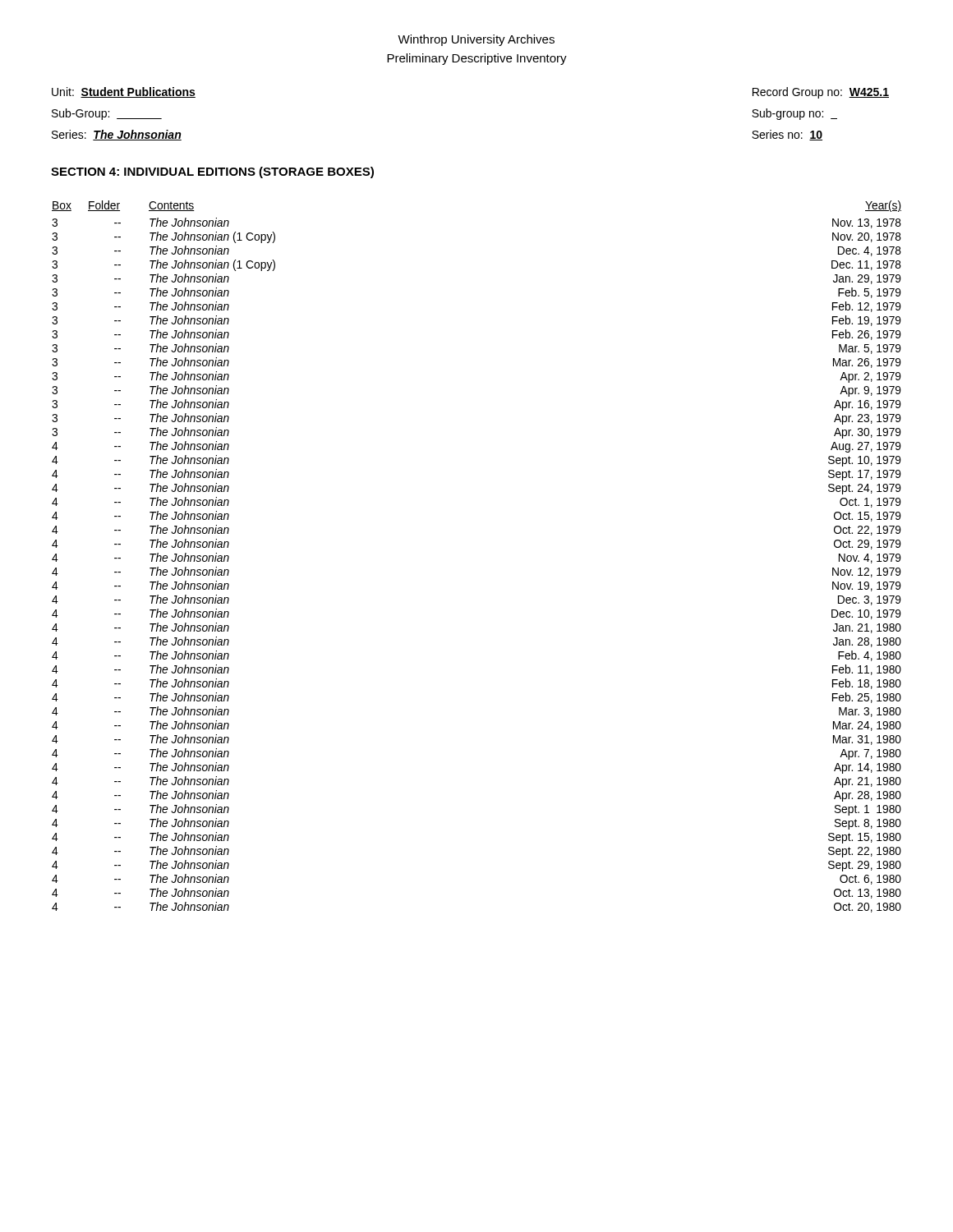The image size is (953, 1232).
Task: Find a table
Action: click(476, 556)
